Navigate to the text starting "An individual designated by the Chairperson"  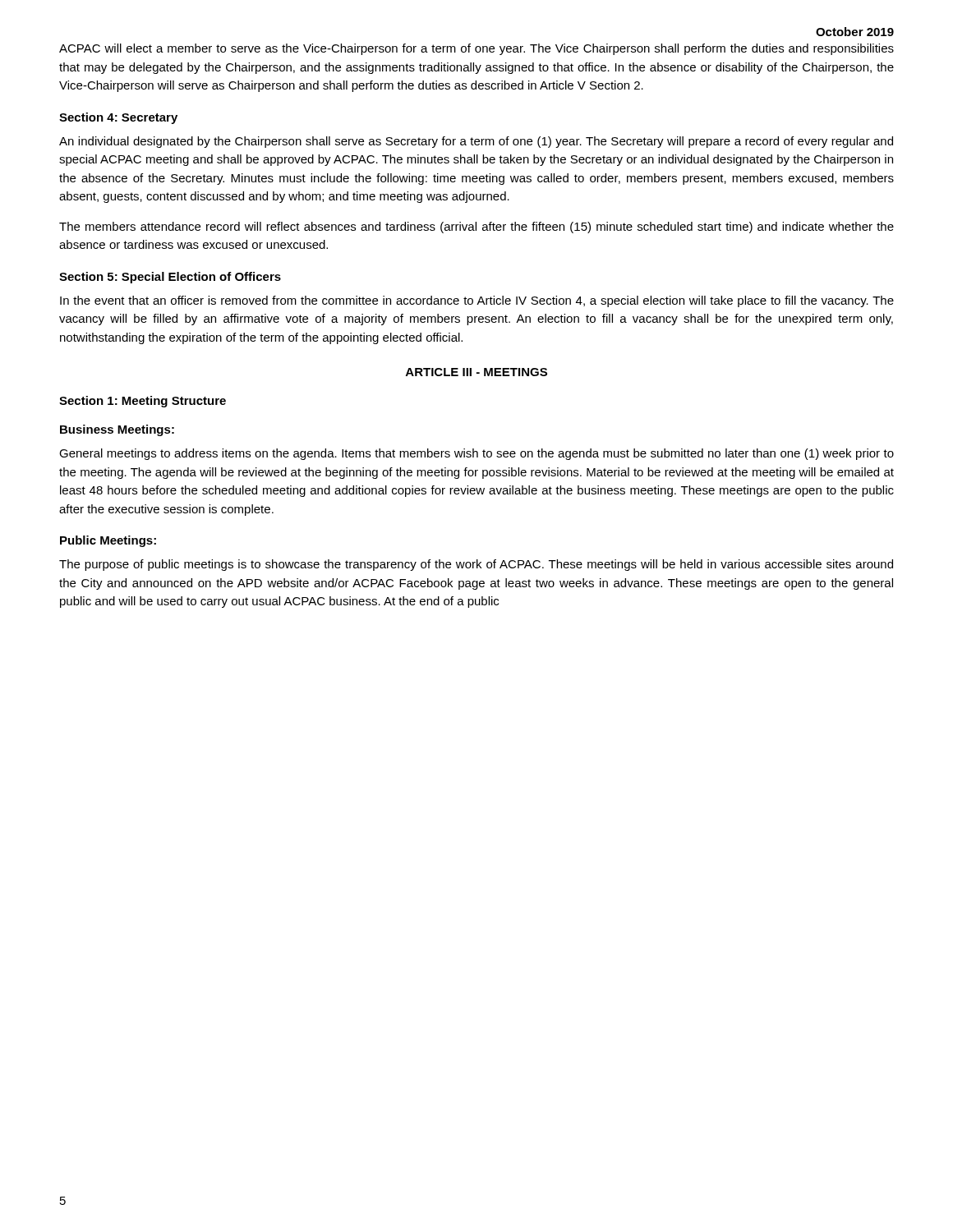coord(476,169)
